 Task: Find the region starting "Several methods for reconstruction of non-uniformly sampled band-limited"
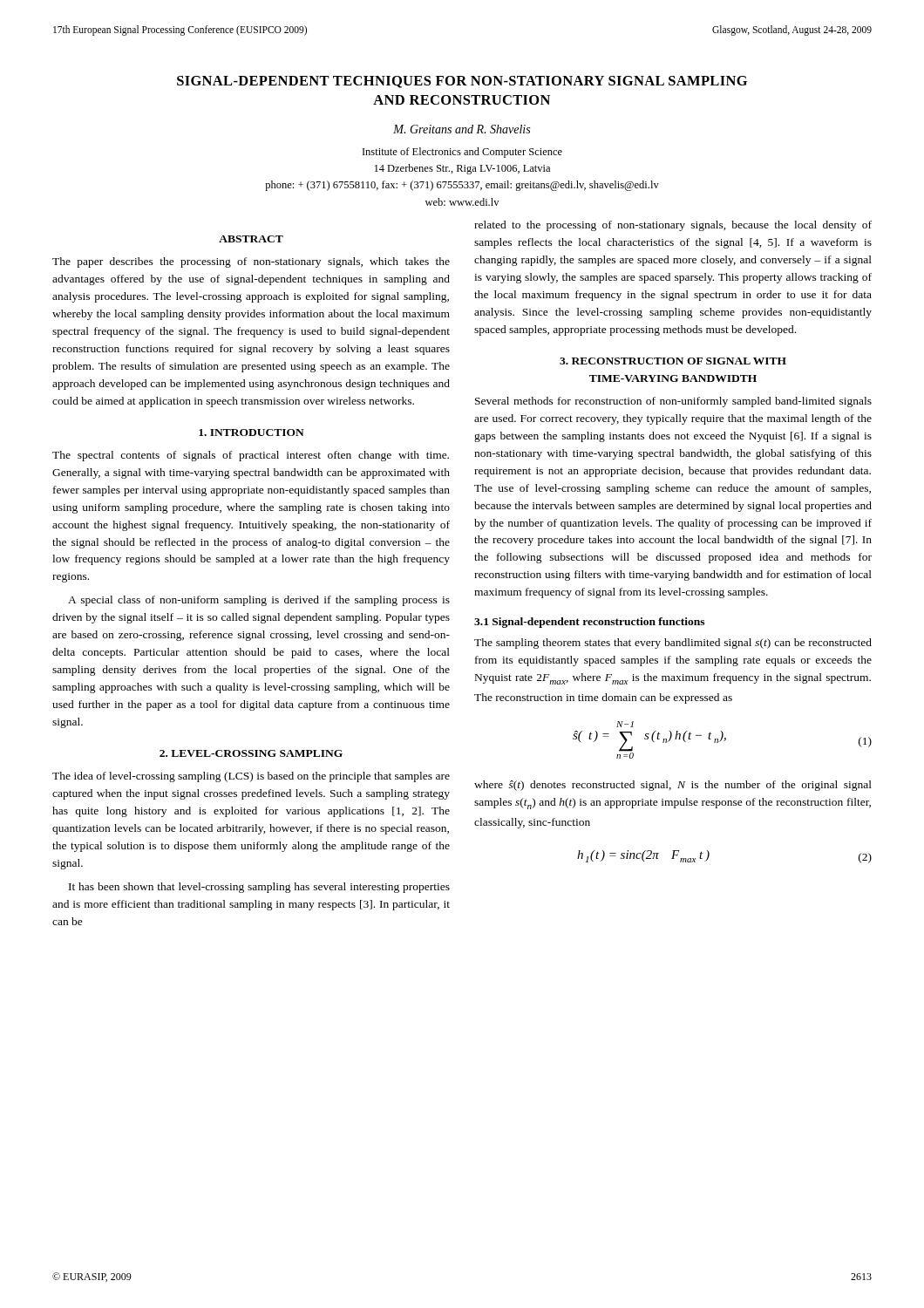tap(673, 496)
